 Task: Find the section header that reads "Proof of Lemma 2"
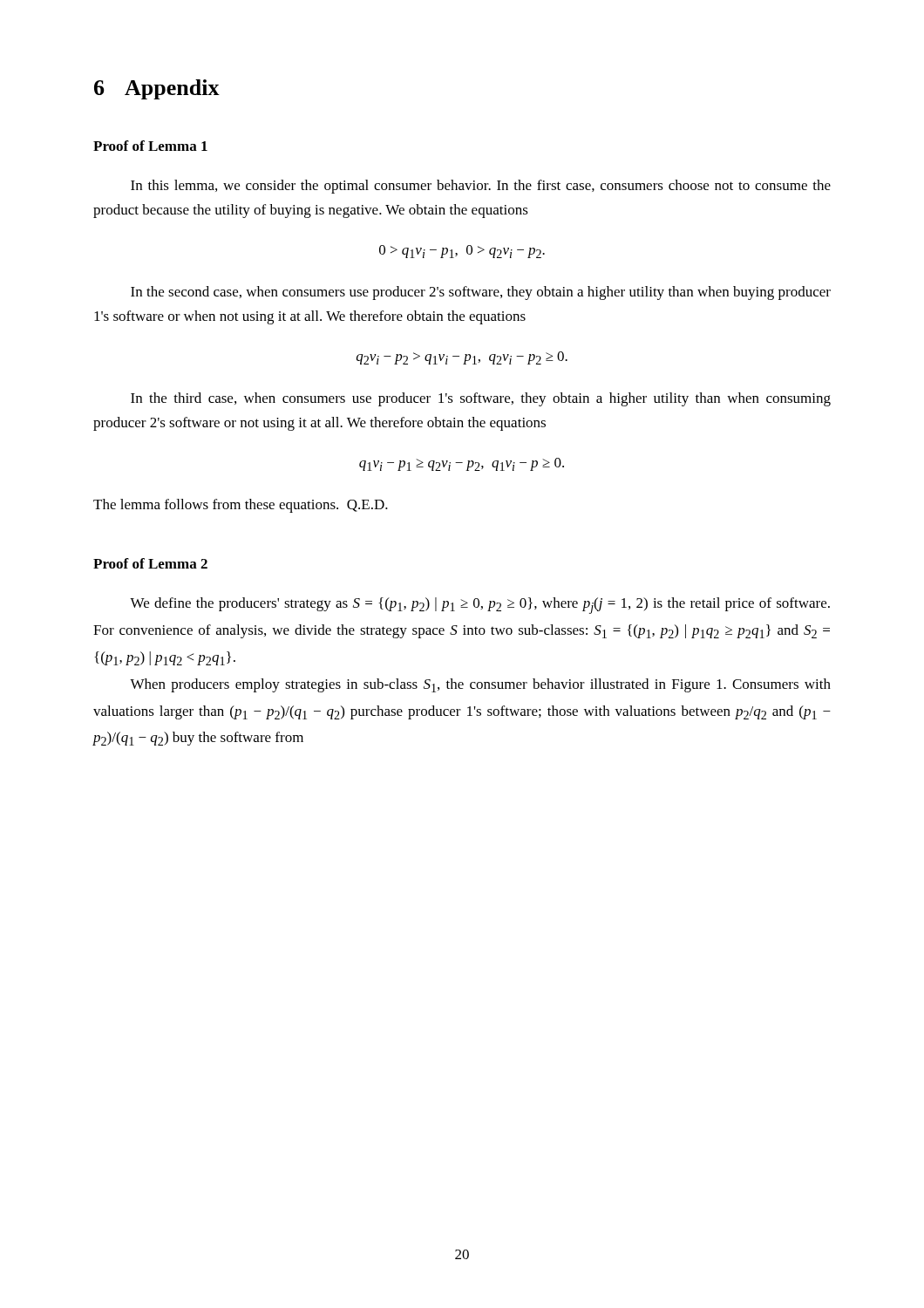(x=150, y=563)
